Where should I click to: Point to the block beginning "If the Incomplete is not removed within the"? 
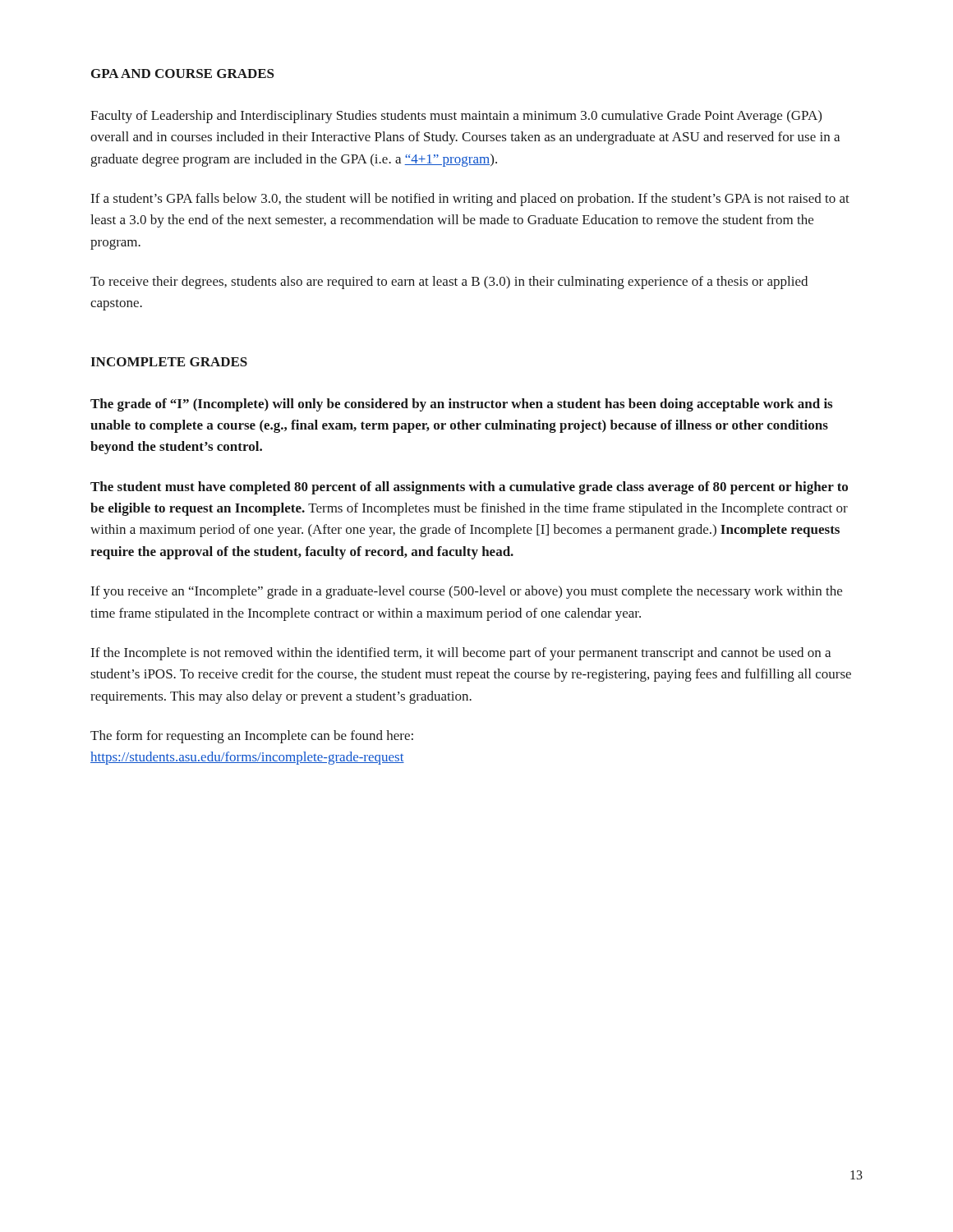tap(471, 674)
